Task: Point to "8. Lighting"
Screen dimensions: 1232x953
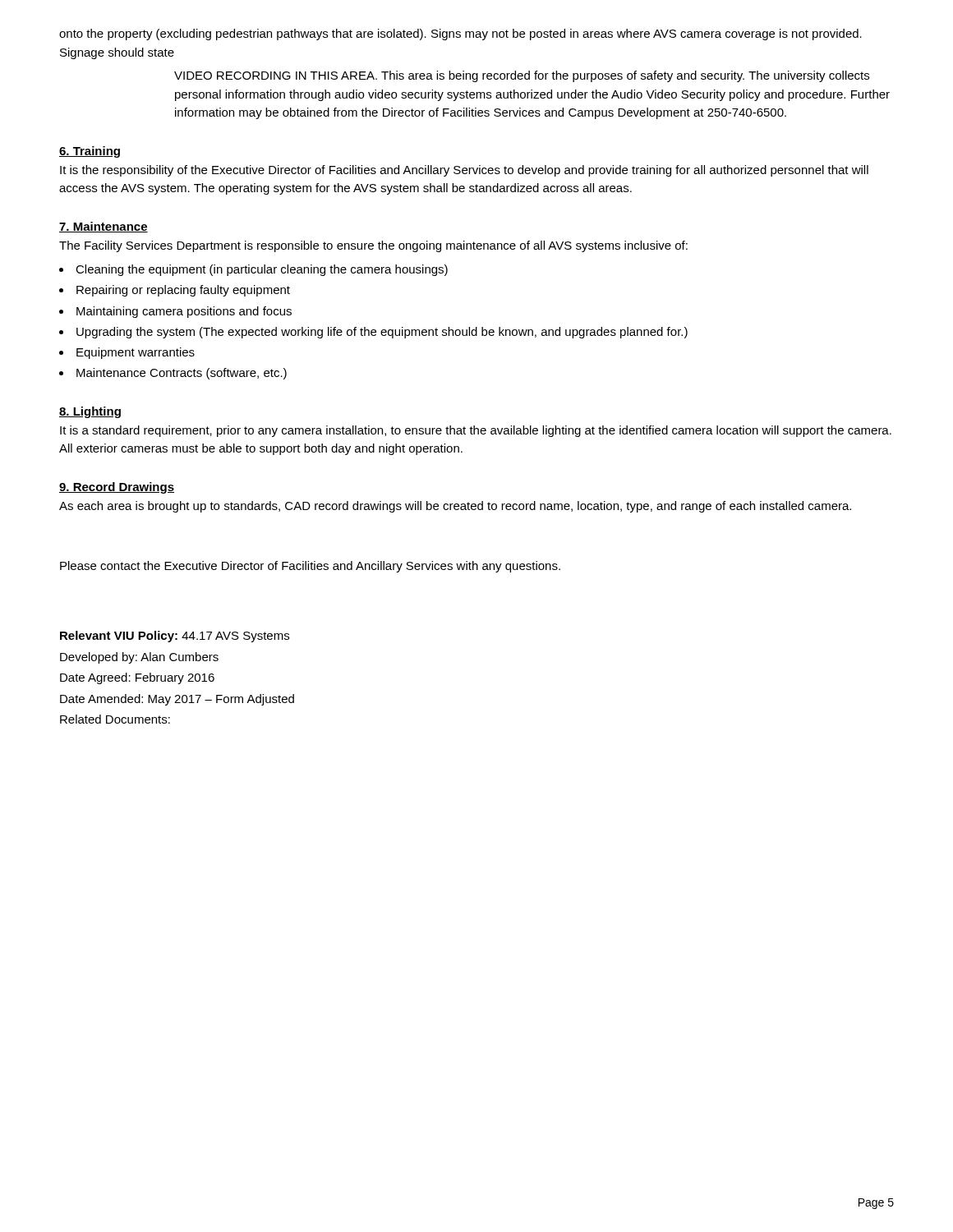Action: (x=90, y=411)
